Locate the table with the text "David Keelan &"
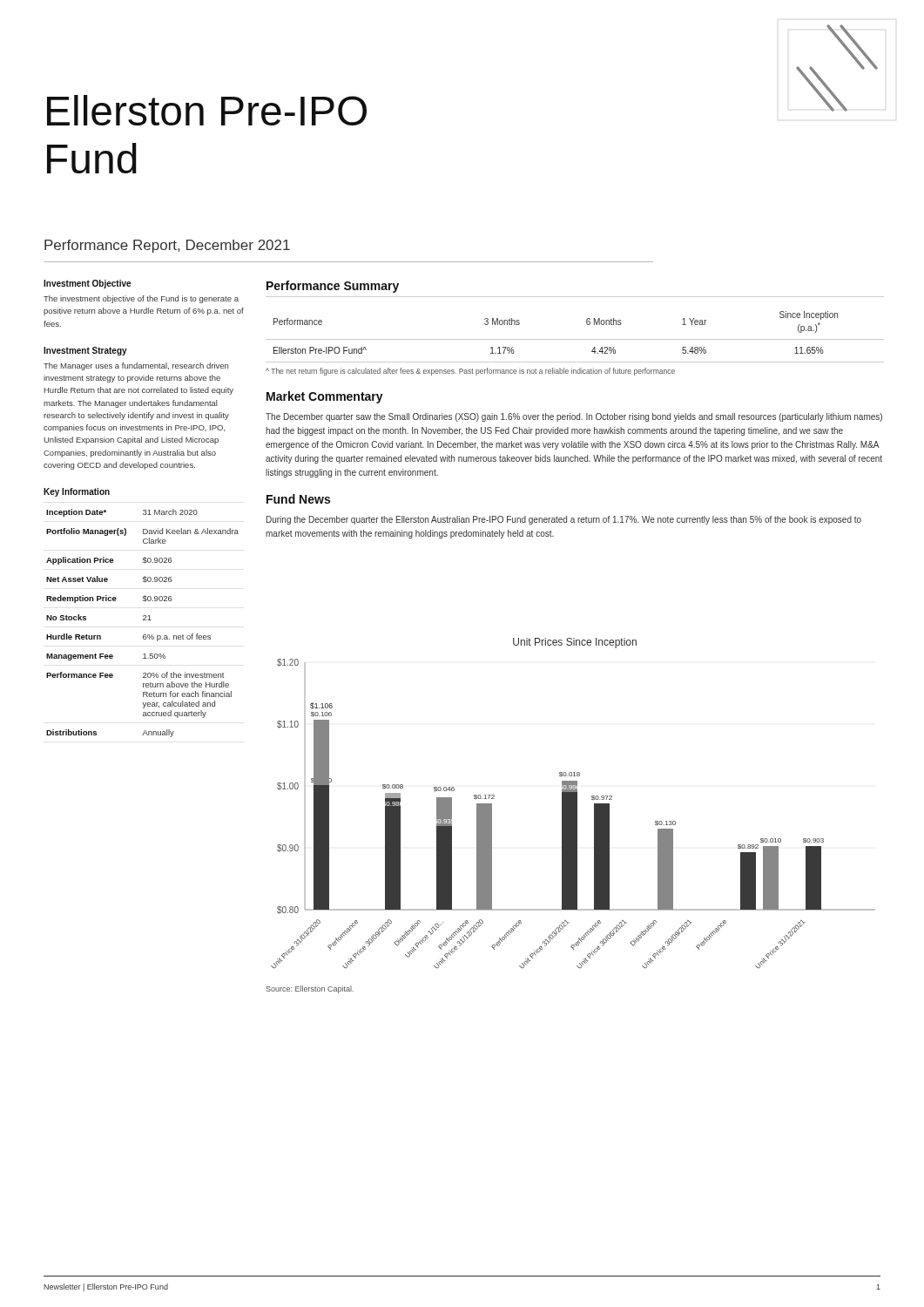 (144, 622)
